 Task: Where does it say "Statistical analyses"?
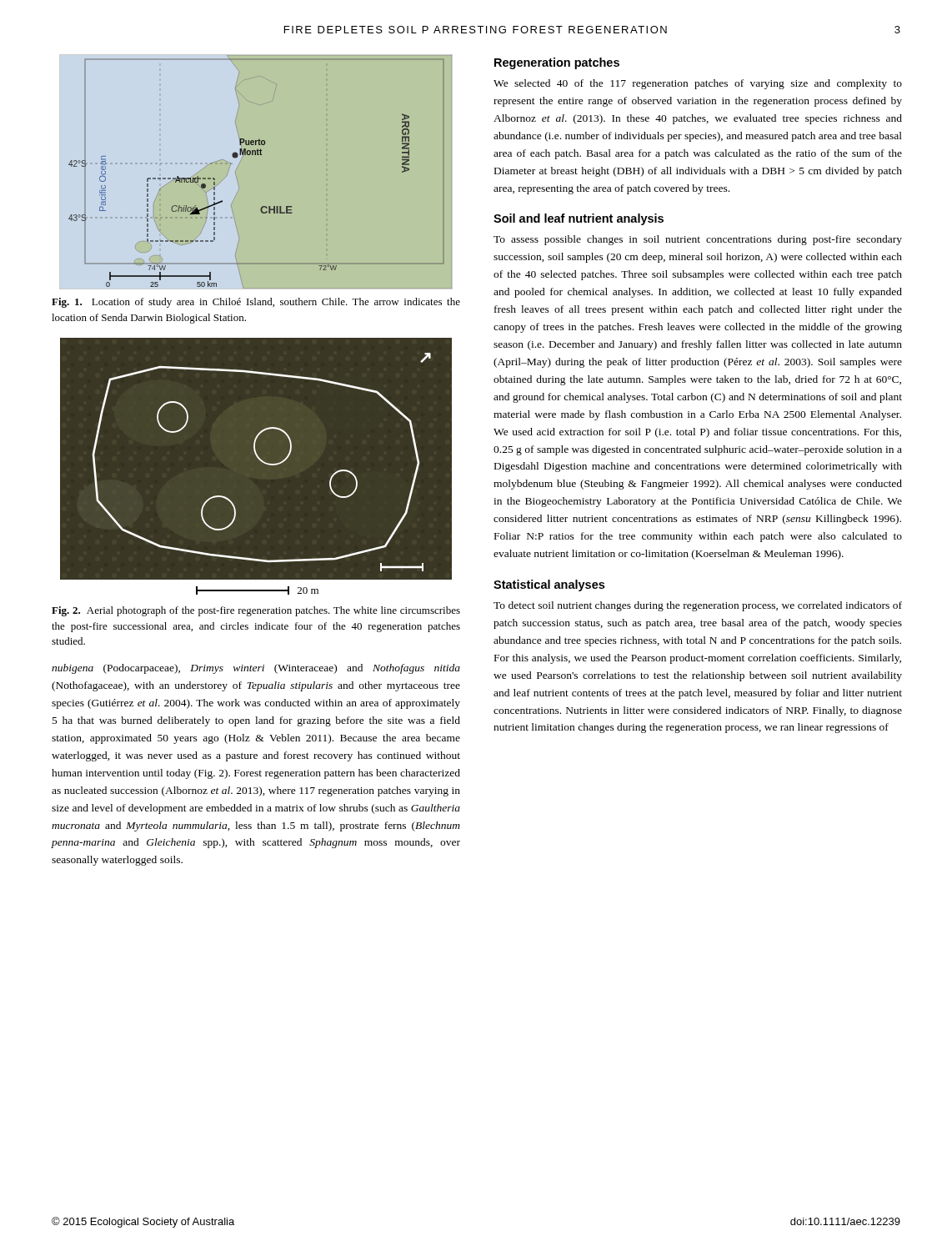click(549, 585)
